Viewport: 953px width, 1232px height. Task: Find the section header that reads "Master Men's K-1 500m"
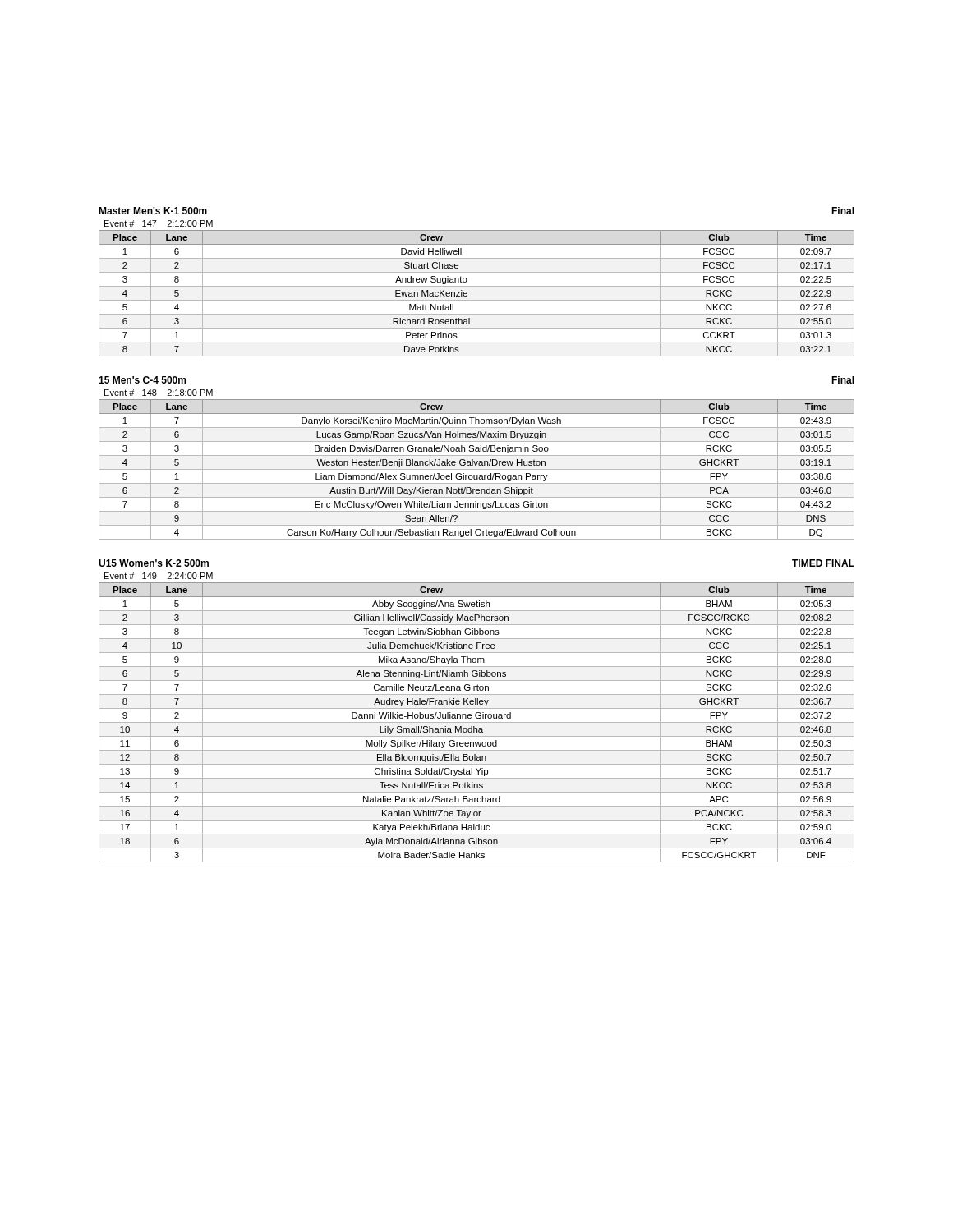153,211
